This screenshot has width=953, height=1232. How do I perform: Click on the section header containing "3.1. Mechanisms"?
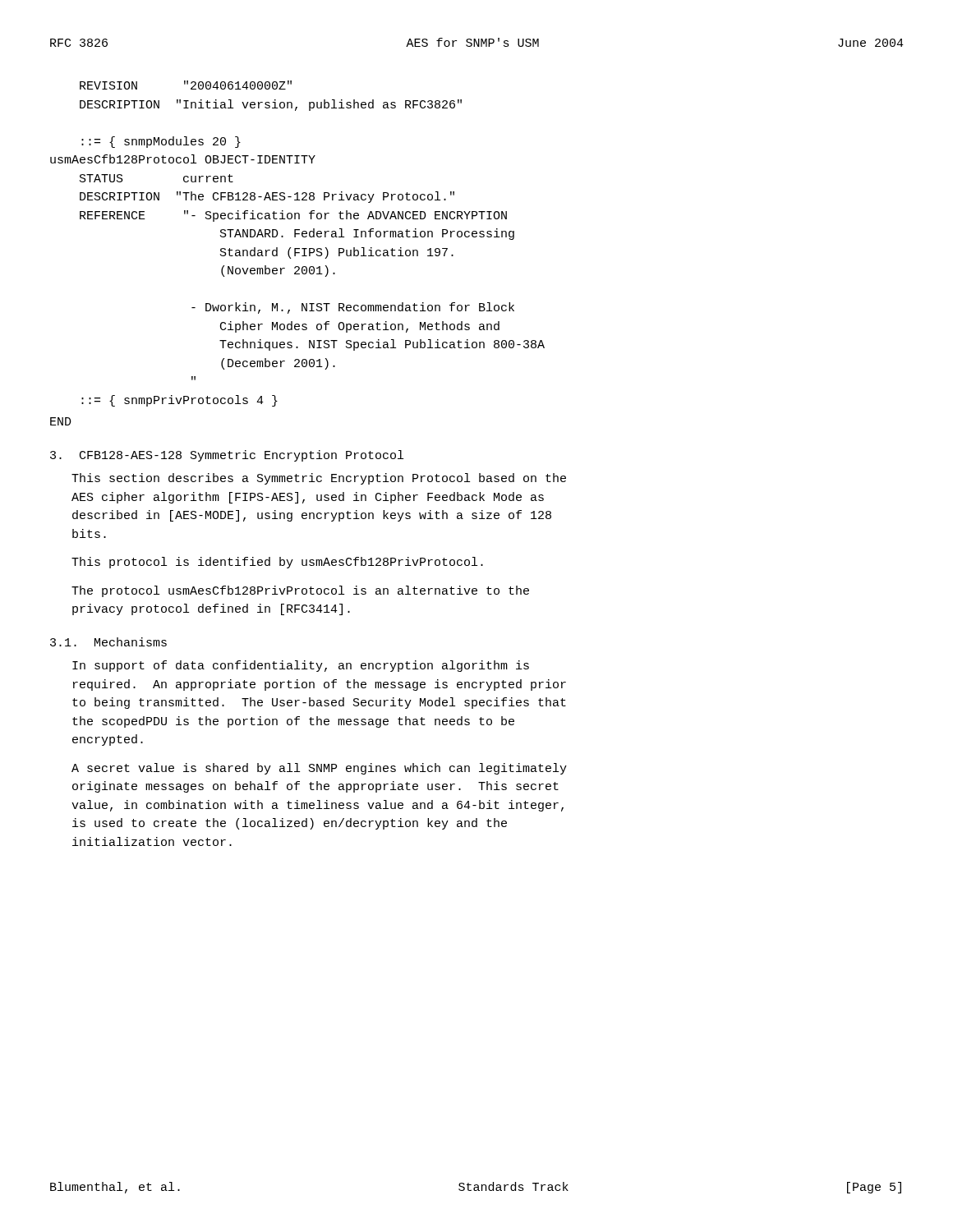(108, 642)
